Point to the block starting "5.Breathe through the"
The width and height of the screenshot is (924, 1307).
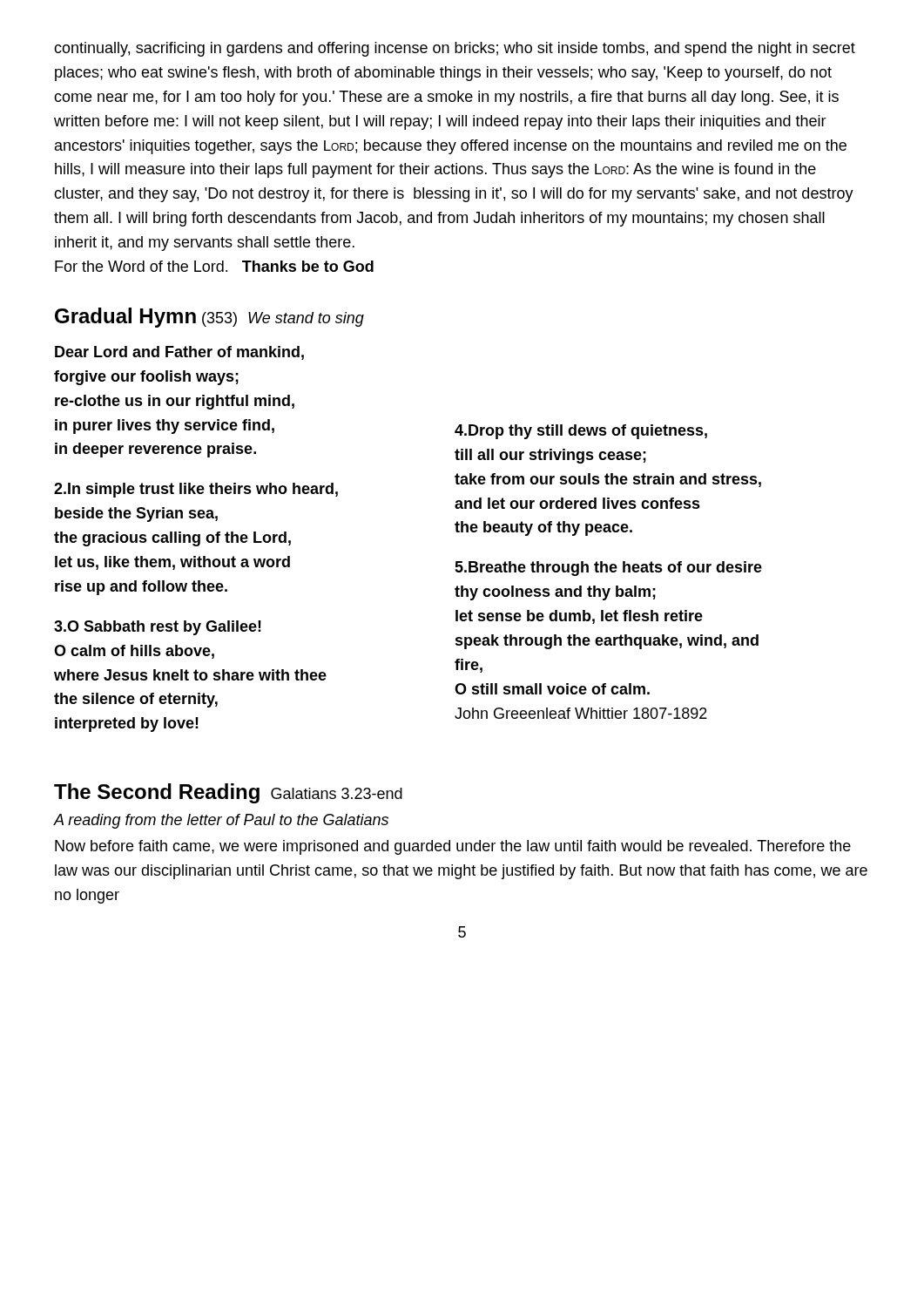(608, 640)
